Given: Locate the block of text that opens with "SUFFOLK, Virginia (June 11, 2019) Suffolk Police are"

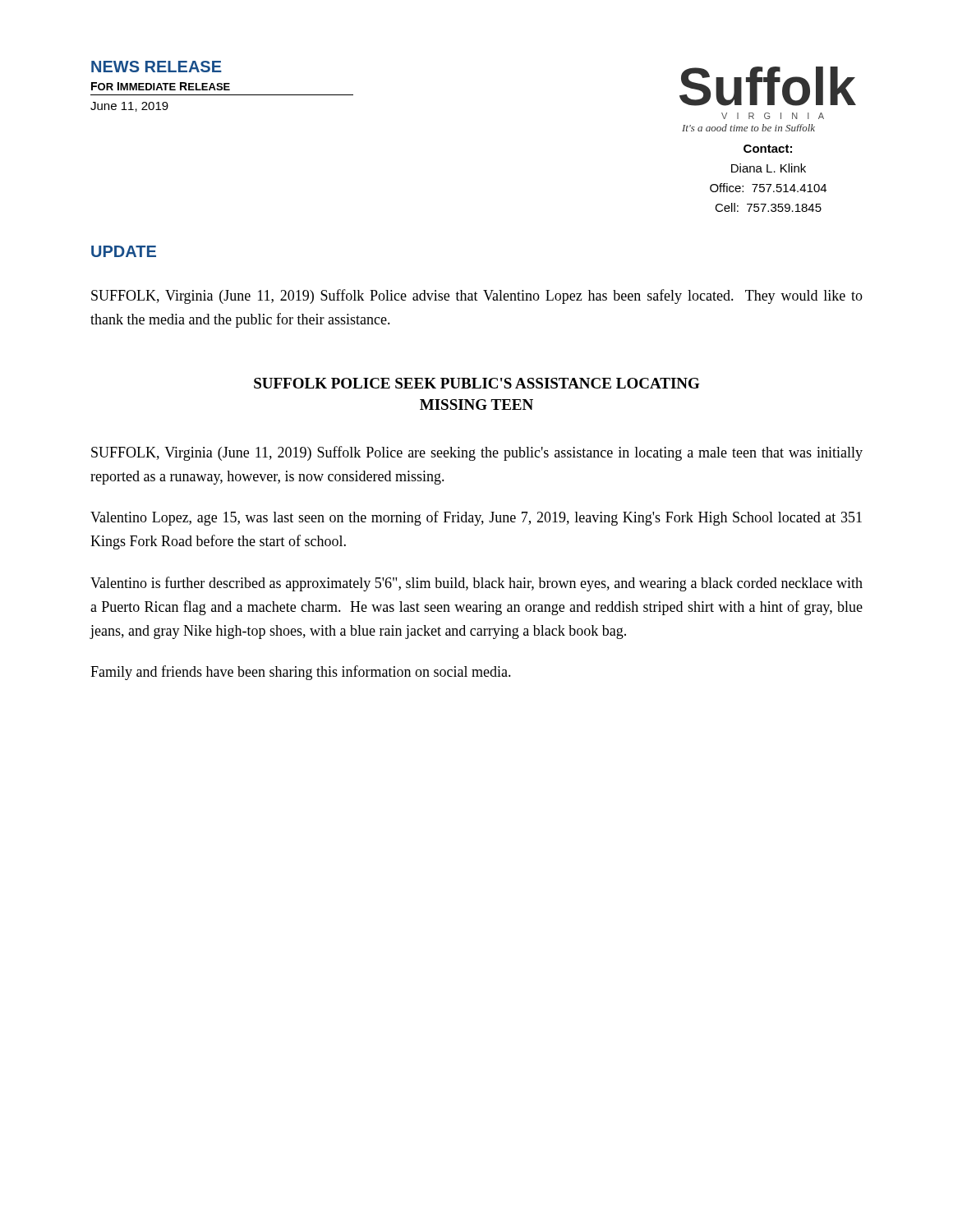Looking at the screenshot, I should tap(476, 464).
